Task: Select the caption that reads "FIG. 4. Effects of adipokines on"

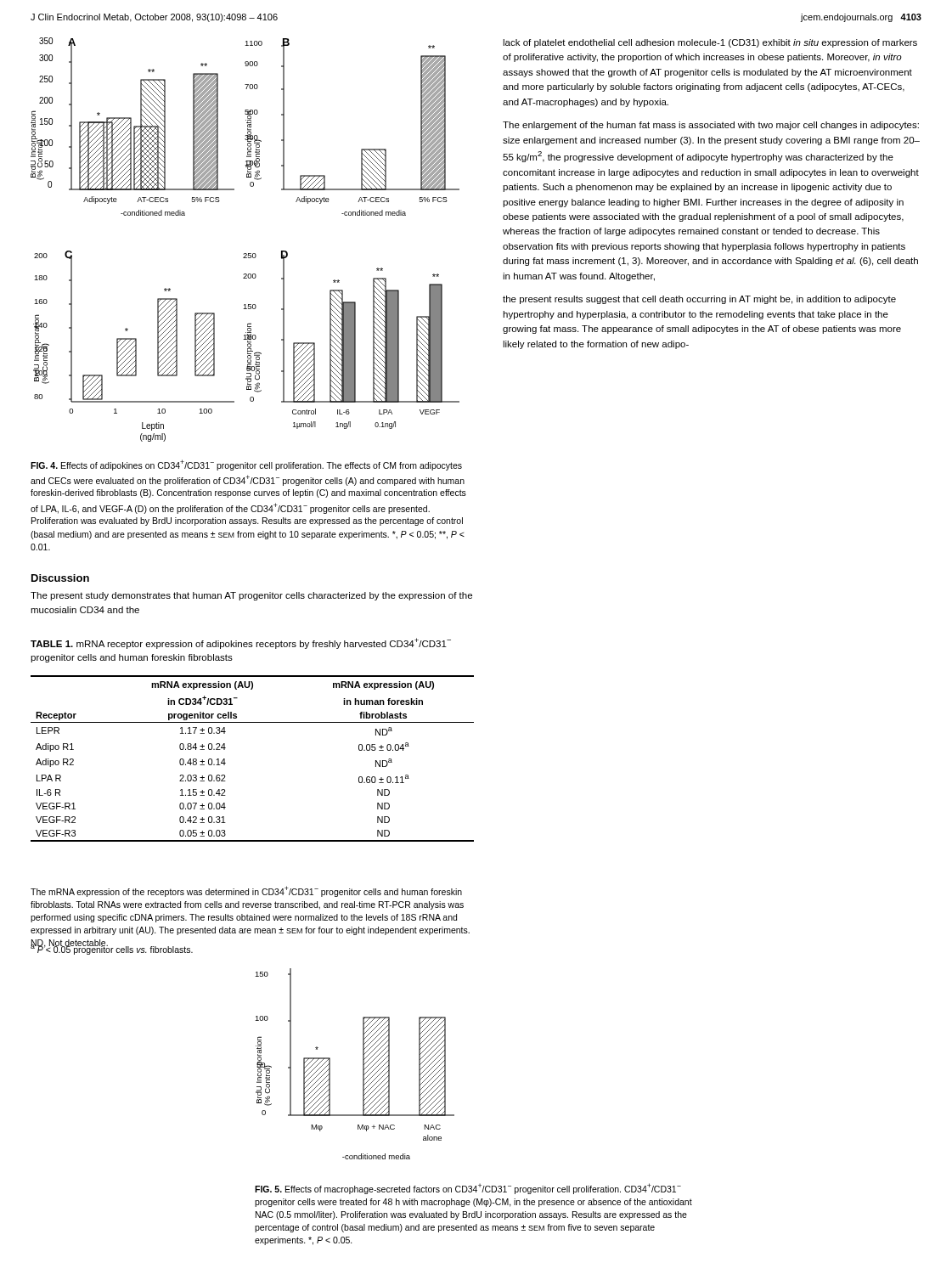Action: pyautogui.click(x=248, y=505)
